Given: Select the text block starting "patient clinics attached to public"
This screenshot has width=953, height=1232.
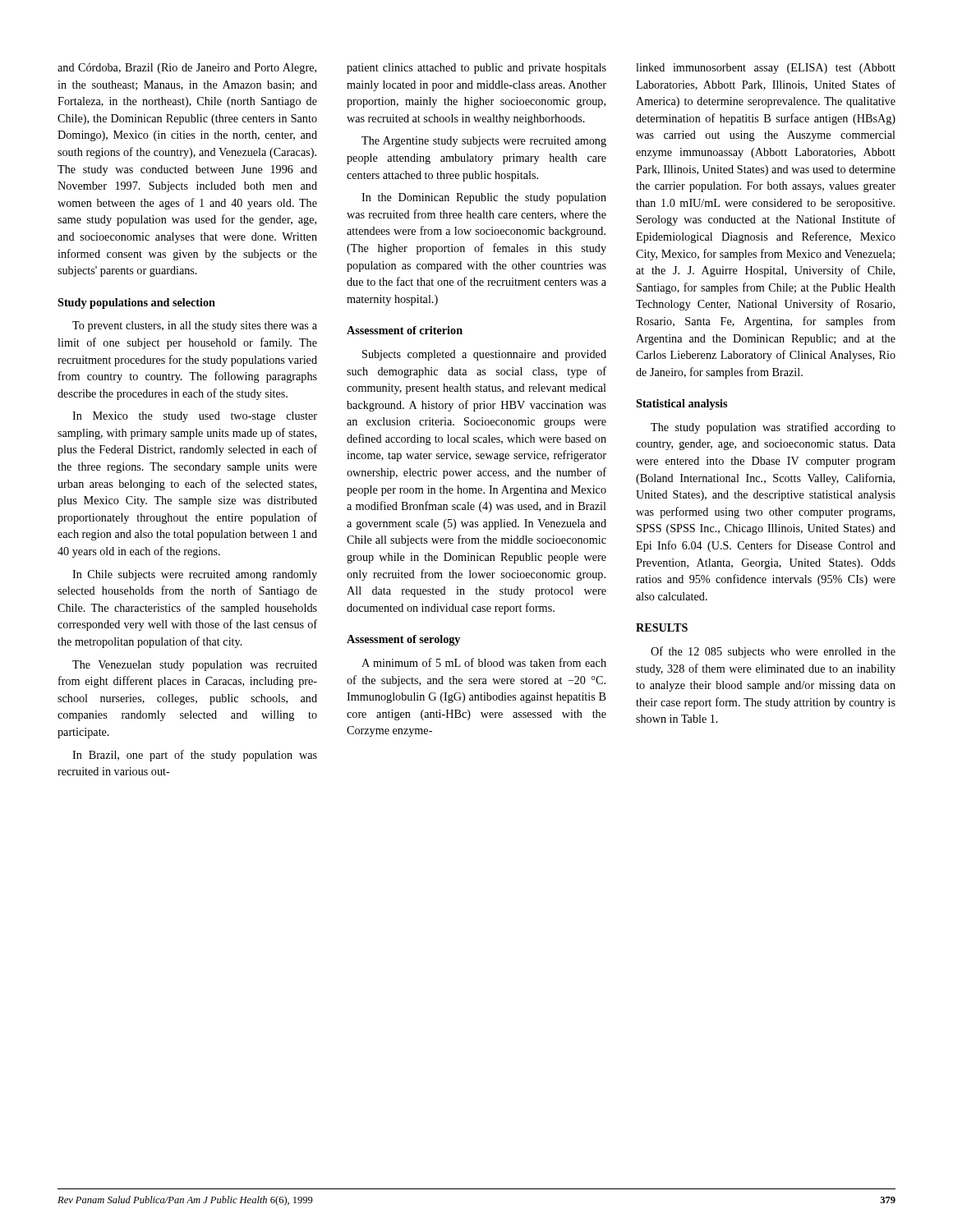Looking at the screenshot, I should pos(476,183).
